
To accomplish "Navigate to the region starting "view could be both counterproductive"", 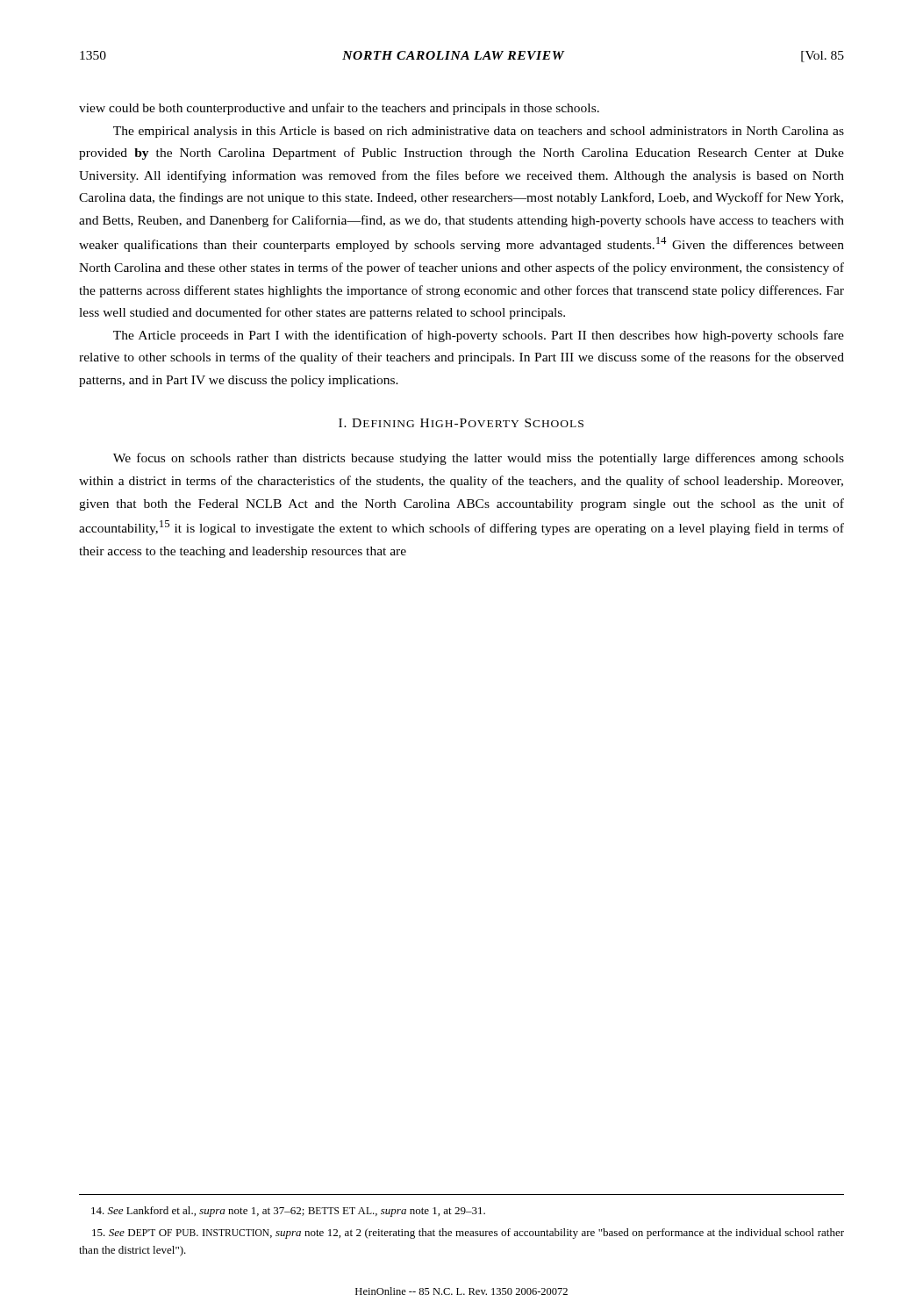I will point(462,108).
